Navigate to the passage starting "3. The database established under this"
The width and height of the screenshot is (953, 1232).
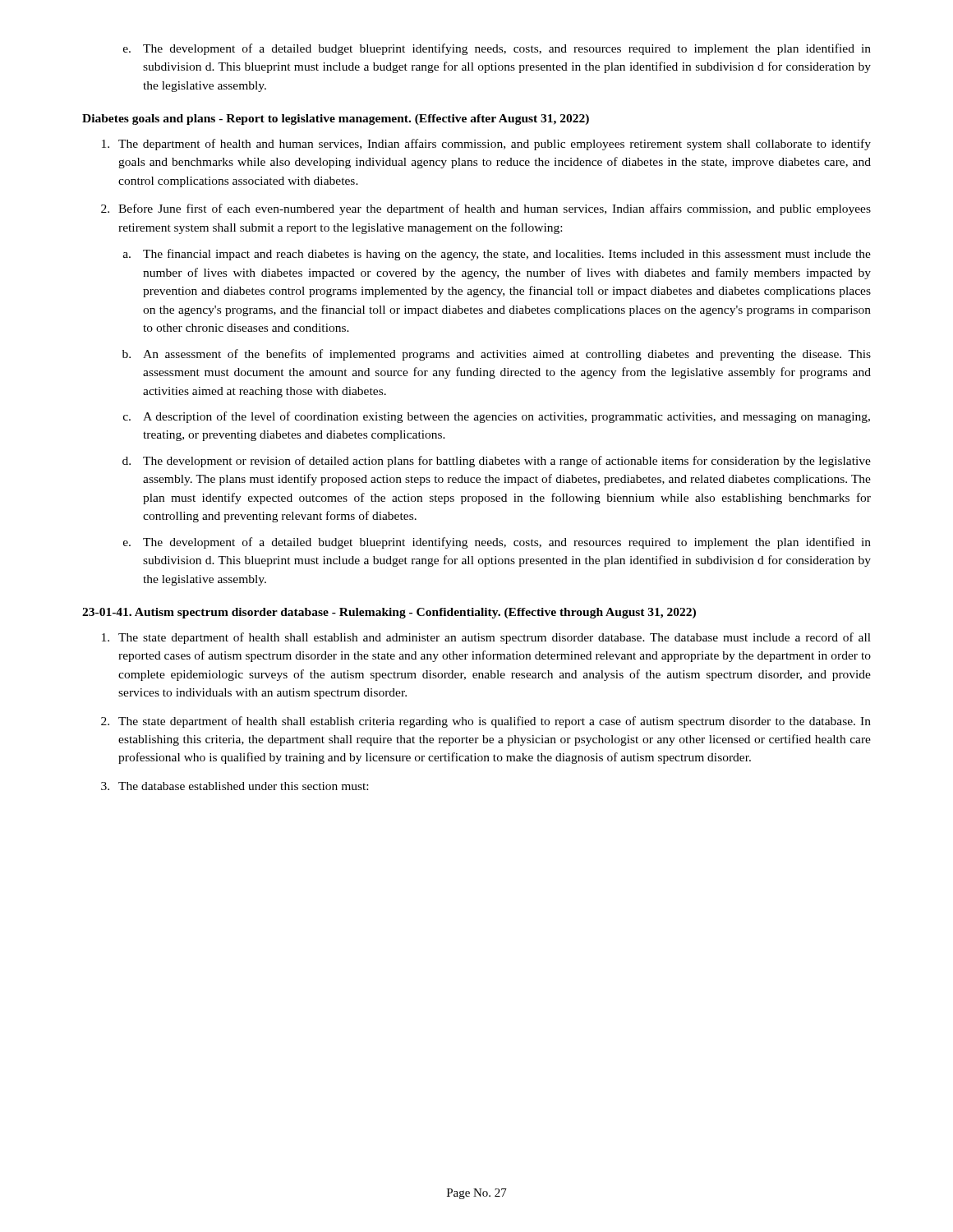point(226,788)
